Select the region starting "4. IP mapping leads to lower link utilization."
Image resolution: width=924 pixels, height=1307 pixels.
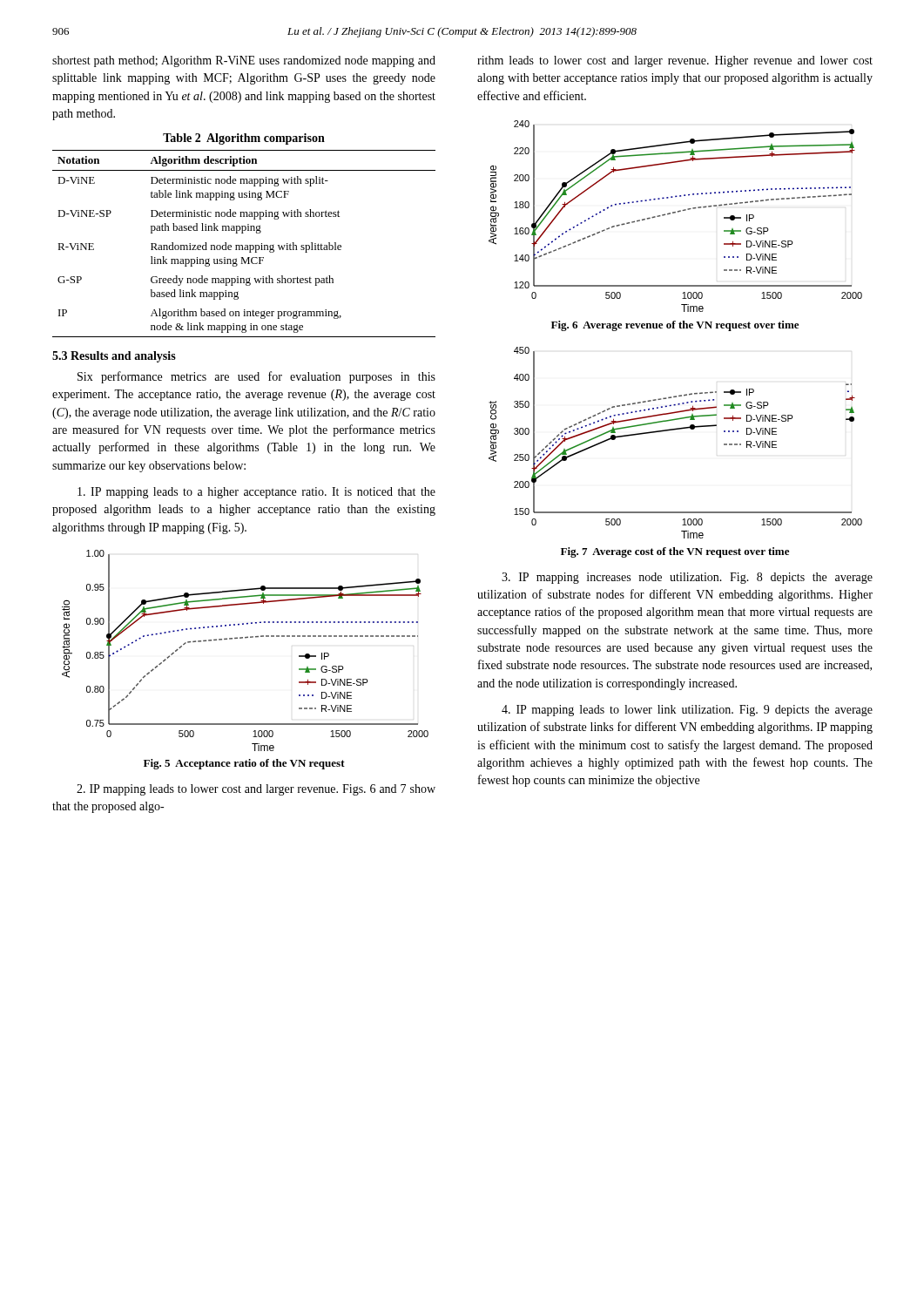(675, 746)
